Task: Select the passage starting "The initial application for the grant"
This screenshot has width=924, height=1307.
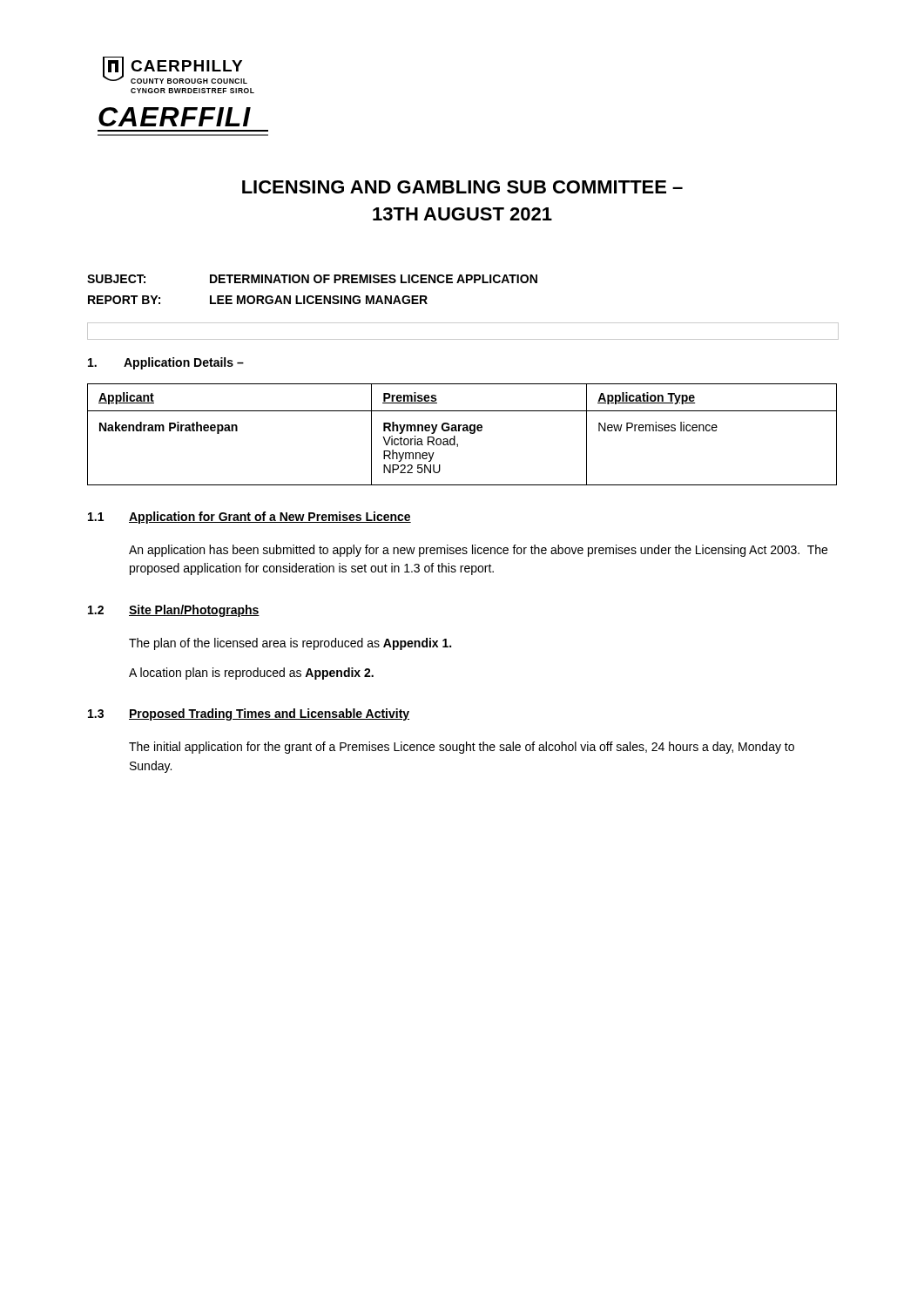Action: click(462, 756)
